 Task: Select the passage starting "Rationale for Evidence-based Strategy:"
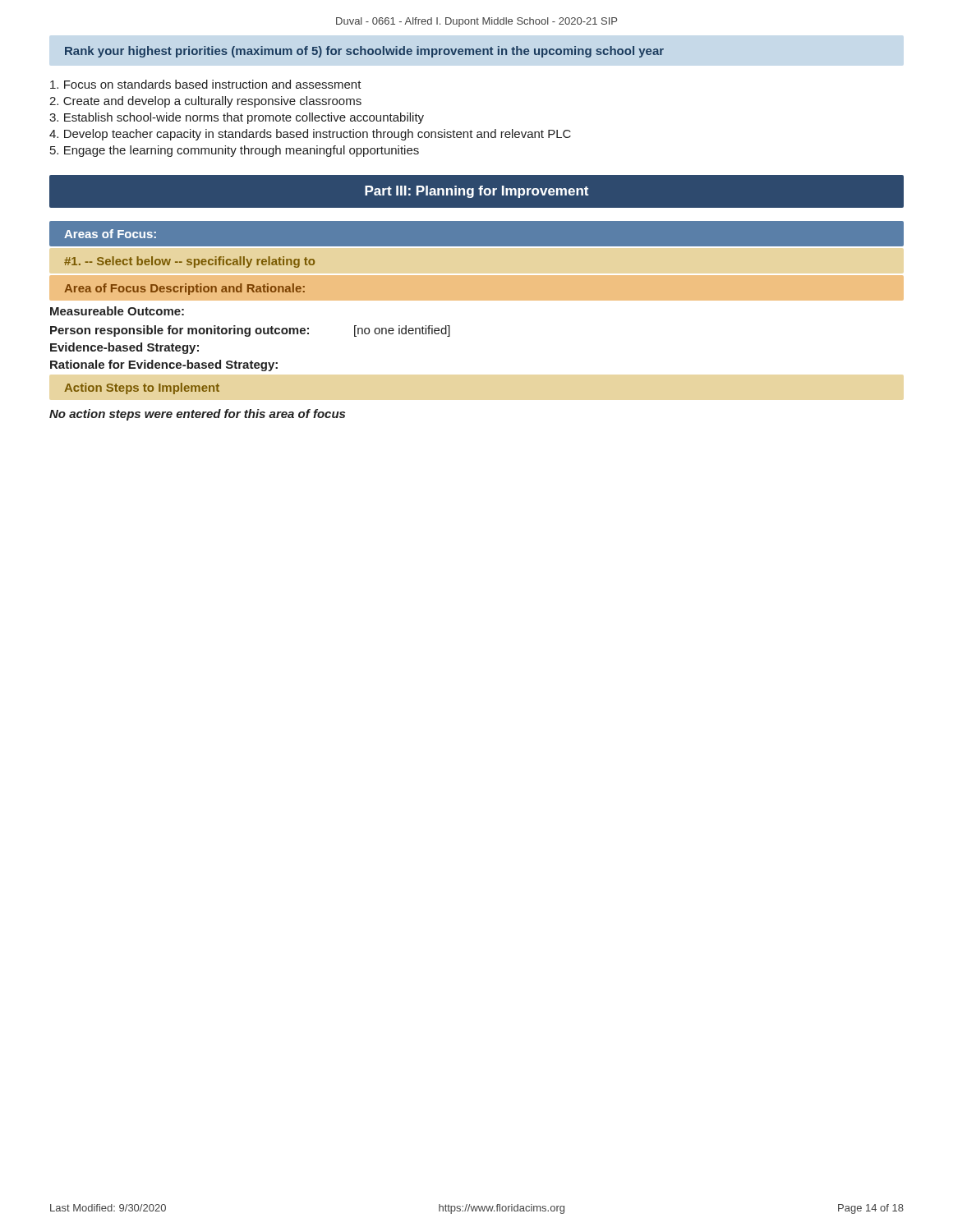tap(164, 364)
